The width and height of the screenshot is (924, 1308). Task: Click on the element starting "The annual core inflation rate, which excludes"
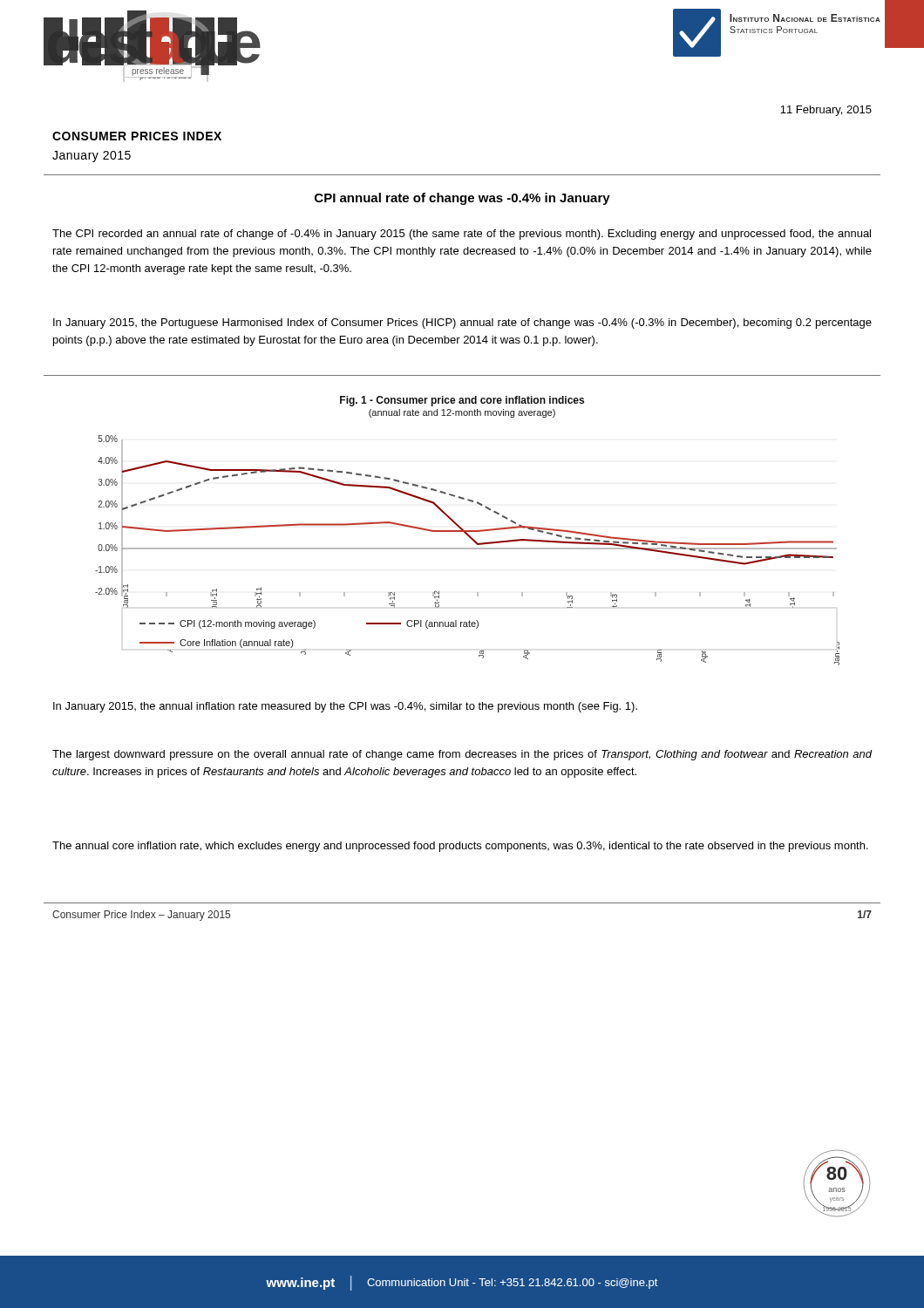coord(461,845)
